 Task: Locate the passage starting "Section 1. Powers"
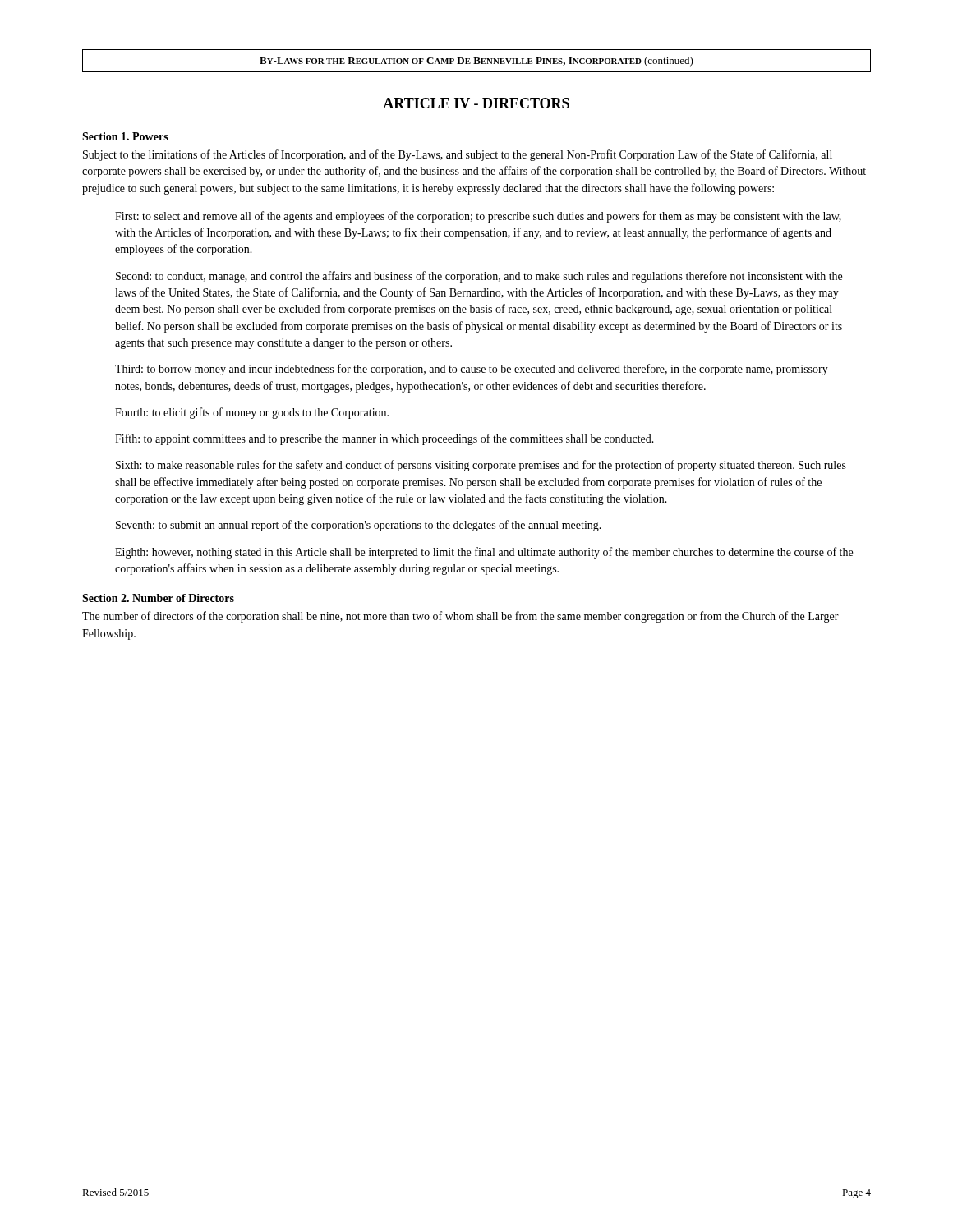(125, 137)
